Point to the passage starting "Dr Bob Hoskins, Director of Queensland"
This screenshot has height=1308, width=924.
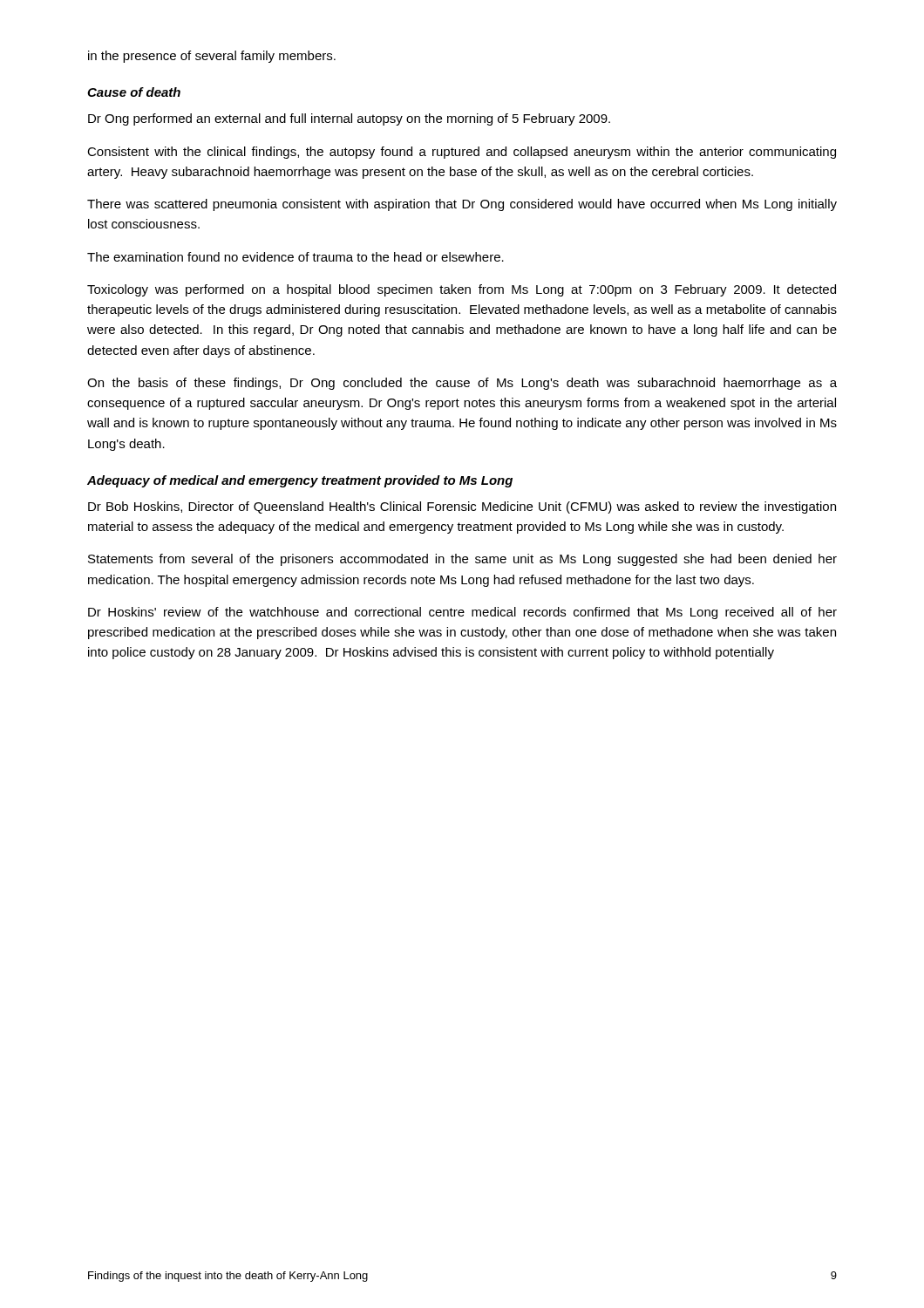pyautogui.click(x=462, y=516)
